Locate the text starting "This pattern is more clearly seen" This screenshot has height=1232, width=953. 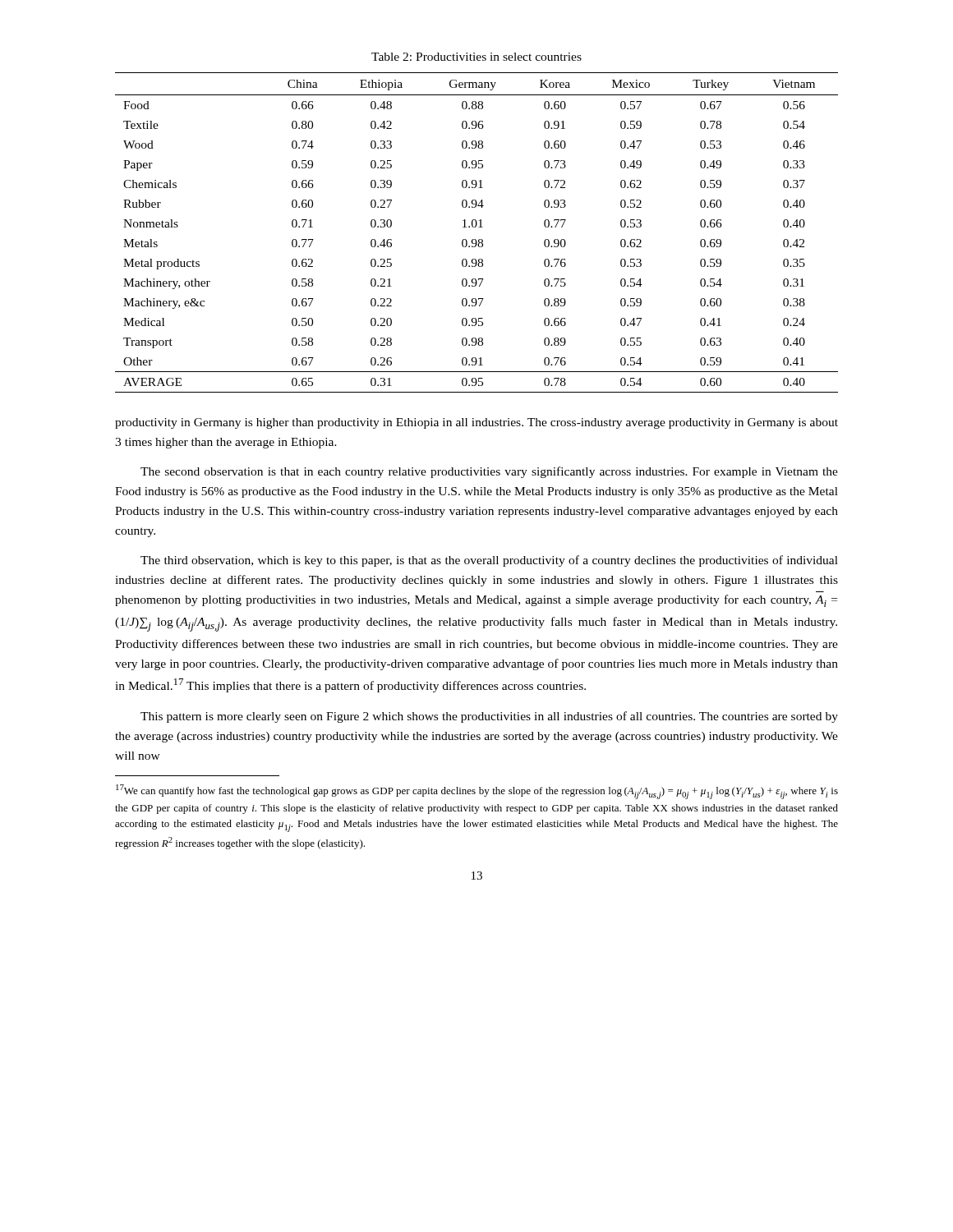tap(476, 735)
